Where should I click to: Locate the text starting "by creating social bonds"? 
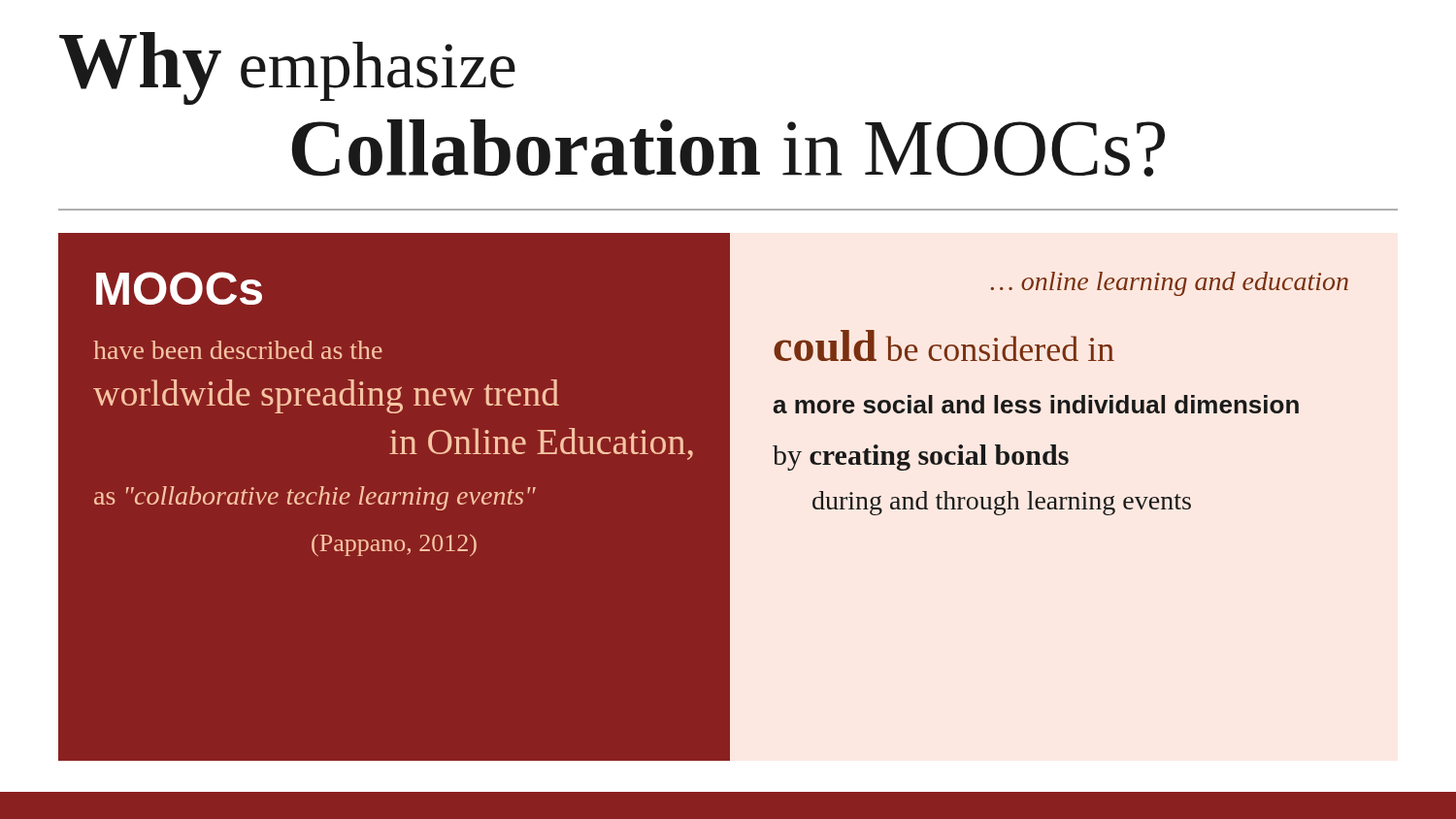[x=921, y=454]
